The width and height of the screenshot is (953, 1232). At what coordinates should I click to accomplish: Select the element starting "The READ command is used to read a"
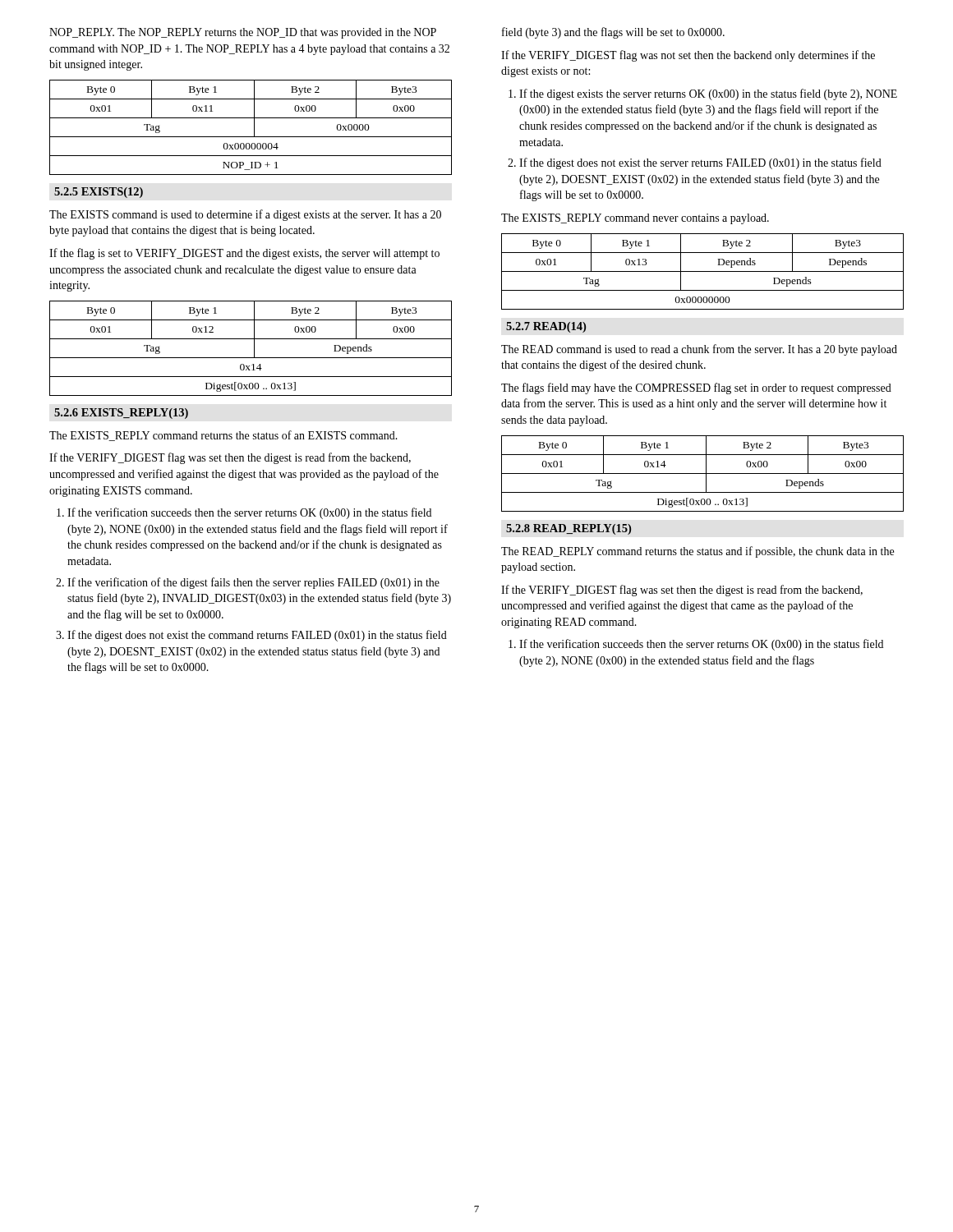702,357
